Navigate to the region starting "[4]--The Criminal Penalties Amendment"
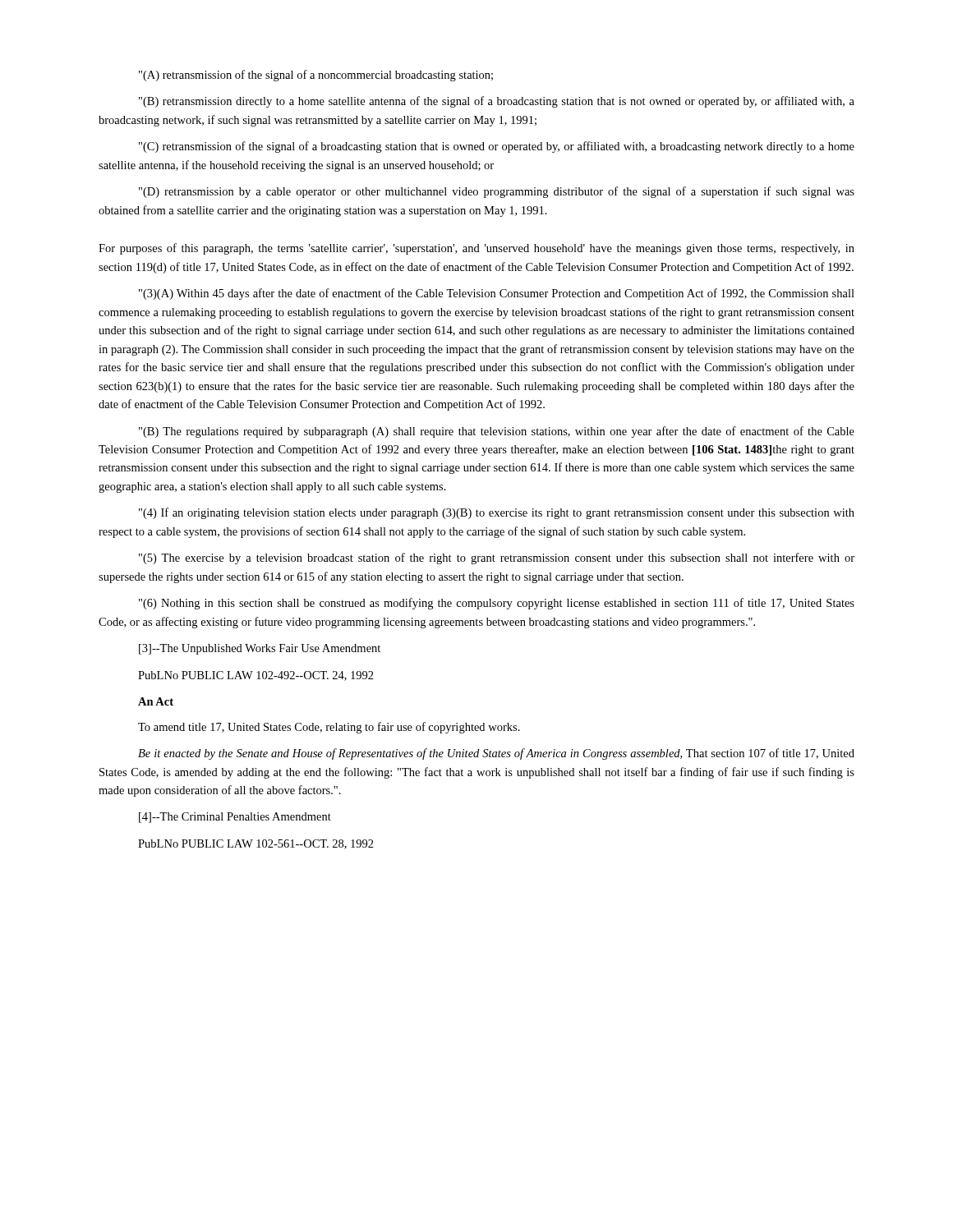The image size is (953, 1232). (235, 818)
